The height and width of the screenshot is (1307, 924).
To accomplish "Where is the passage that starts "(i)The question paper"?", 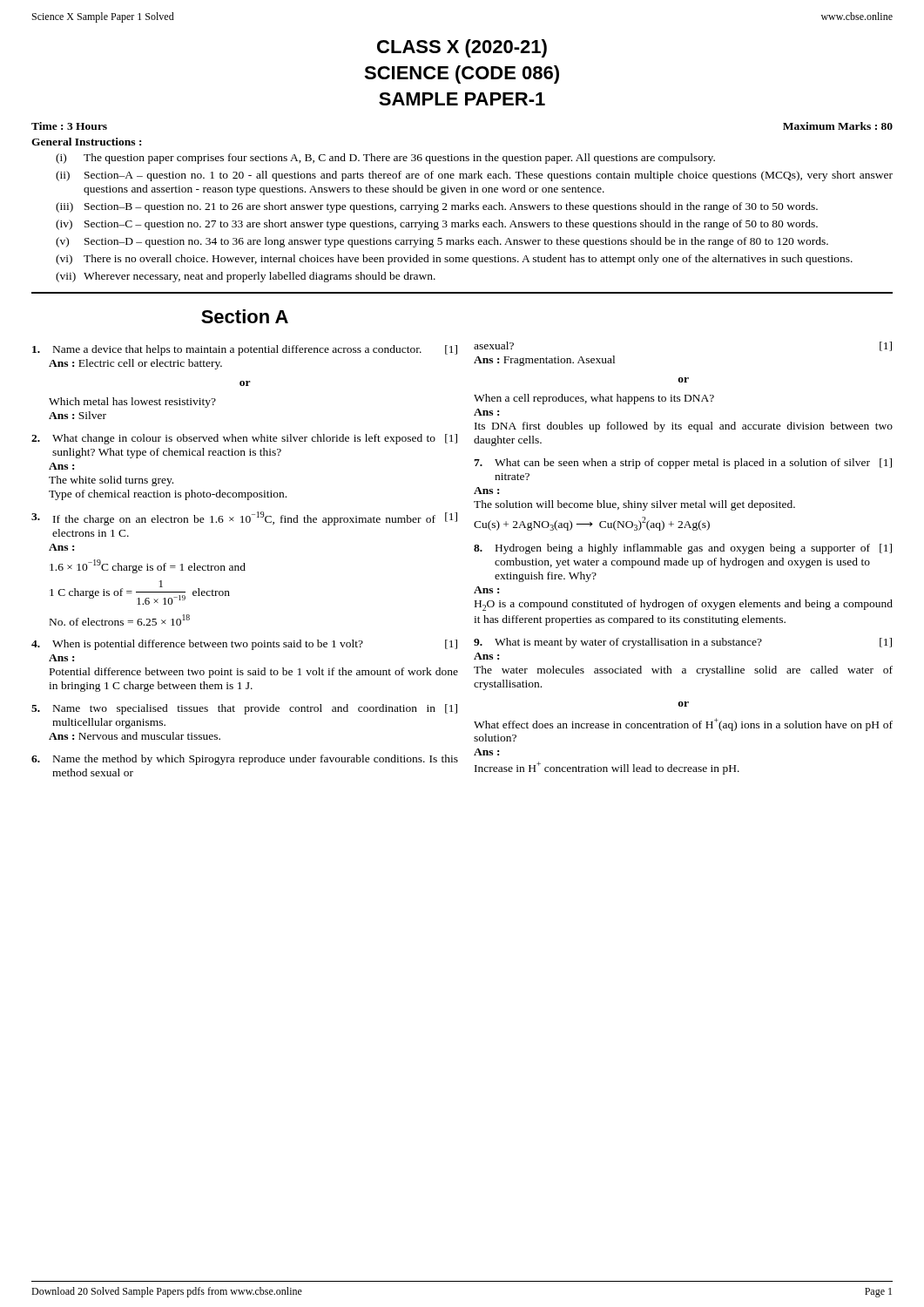I will (x=474, y=158).
